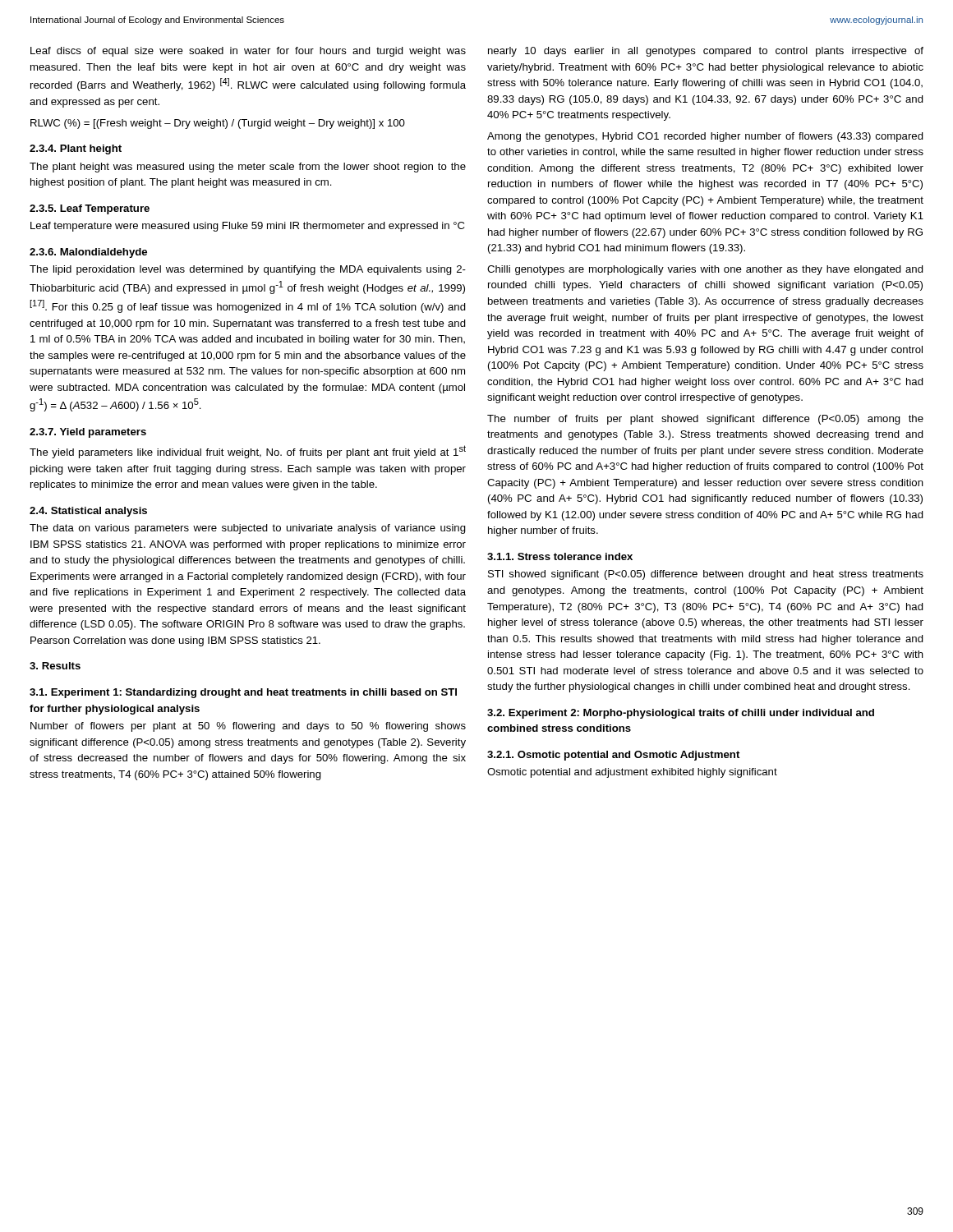
Task: Locate the section header containing "2.3.7. Yield parameters"
Action: tap(88, 432)
